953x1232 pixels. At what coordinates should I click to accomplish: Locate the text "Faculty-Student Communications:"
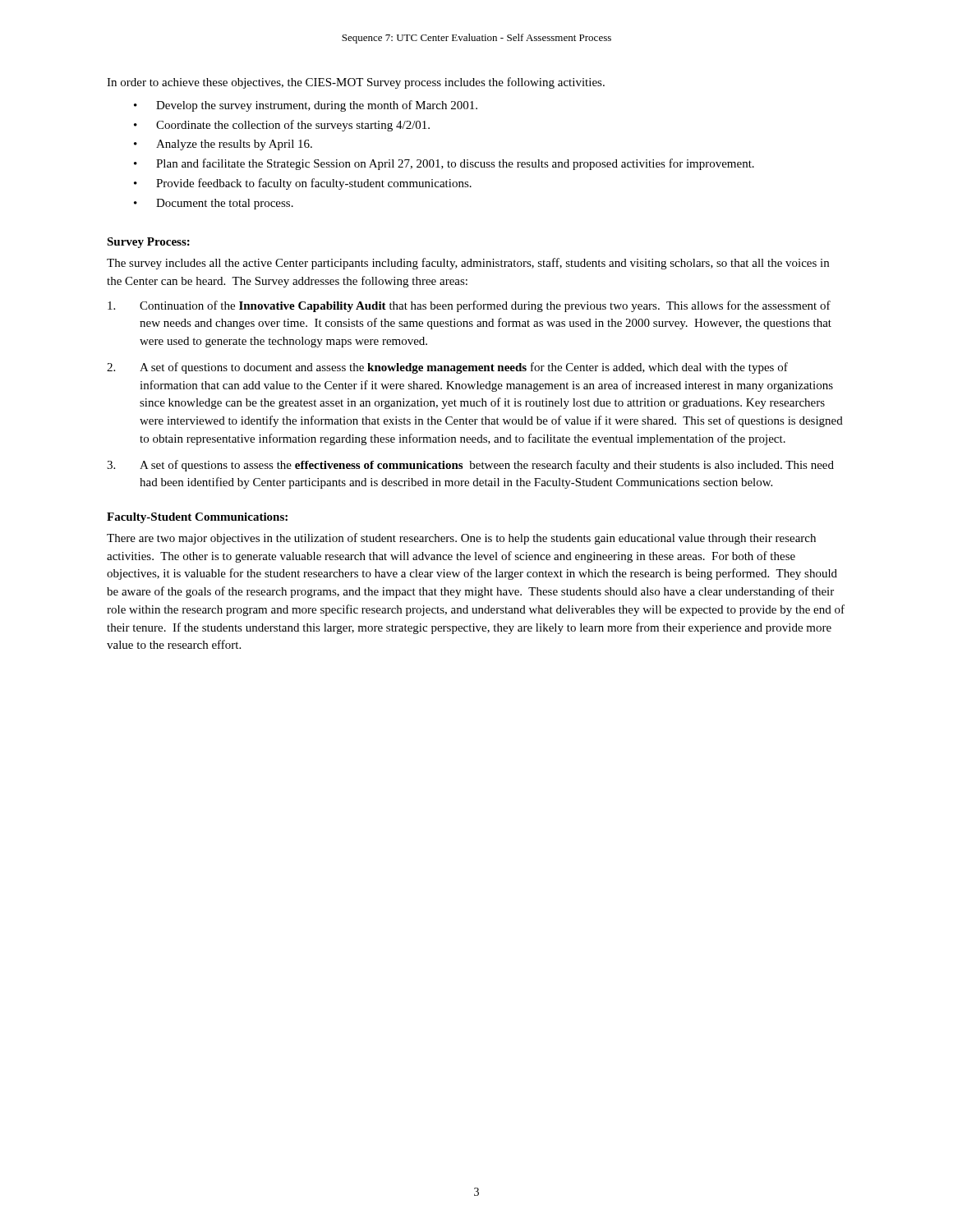pyautogui.click(x=198, y=517)
